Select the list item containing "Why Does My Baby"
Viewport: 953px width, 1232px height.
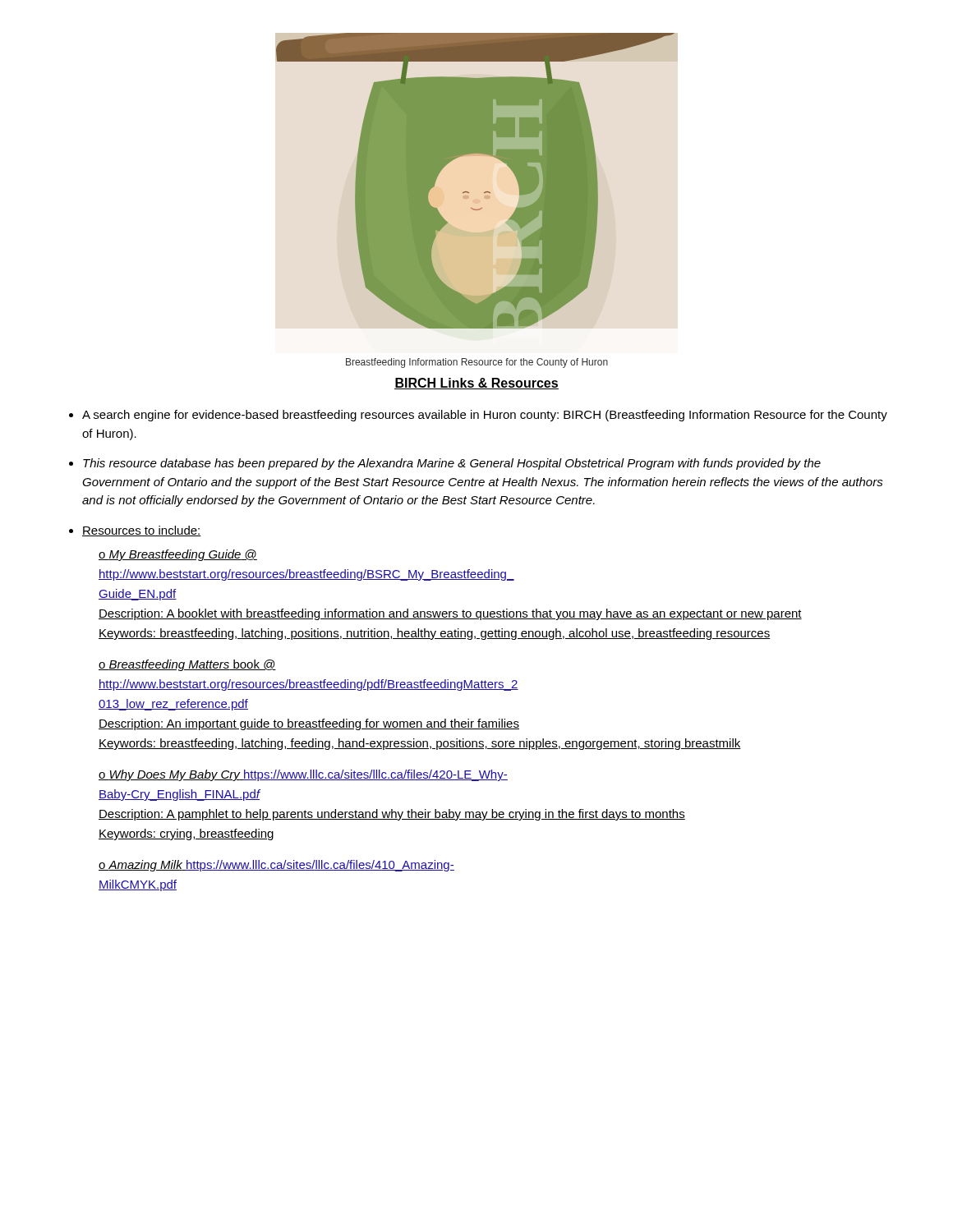(x=493, y=805)
